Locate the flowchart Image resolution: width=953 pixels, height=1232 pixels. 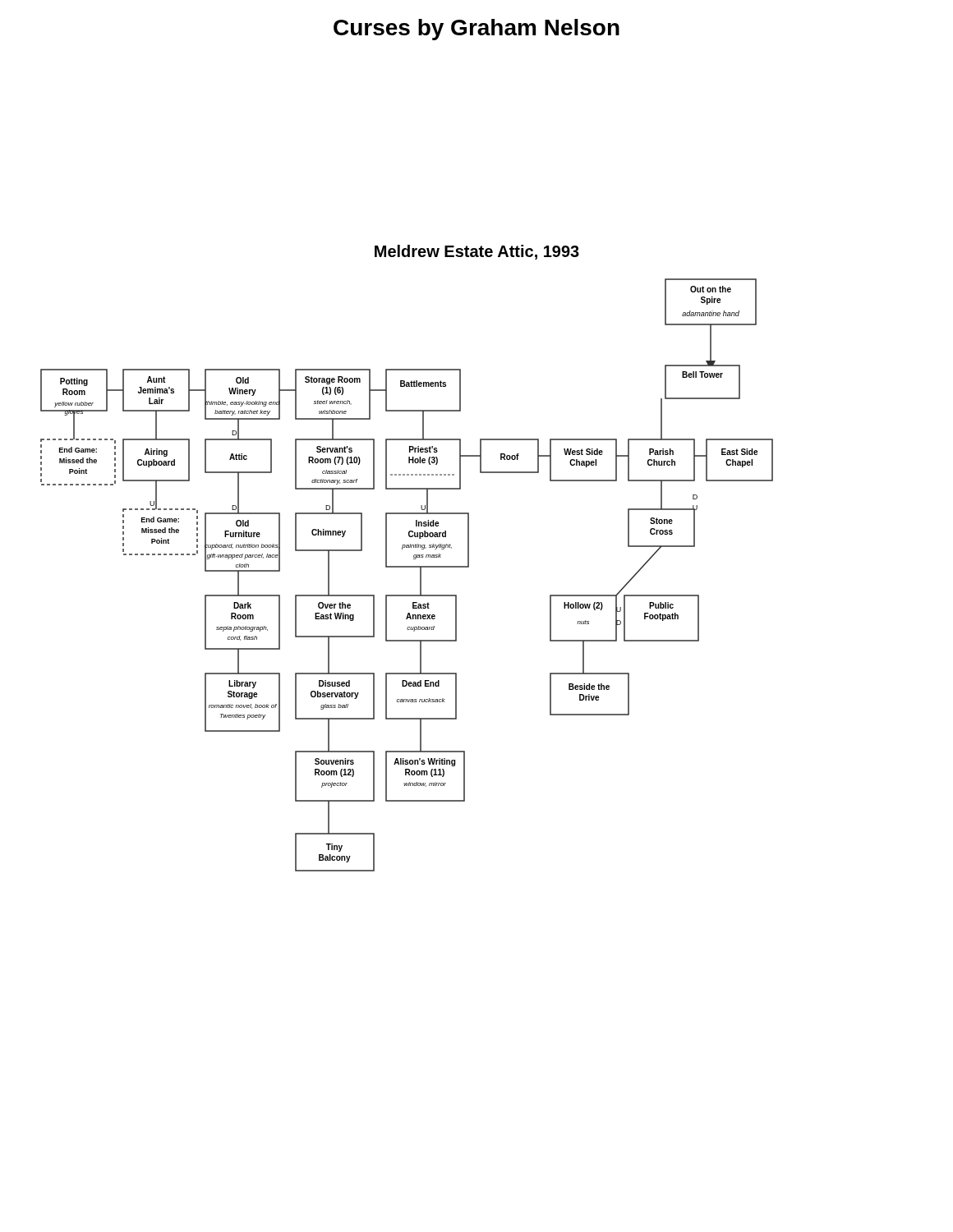pos(476,735)
